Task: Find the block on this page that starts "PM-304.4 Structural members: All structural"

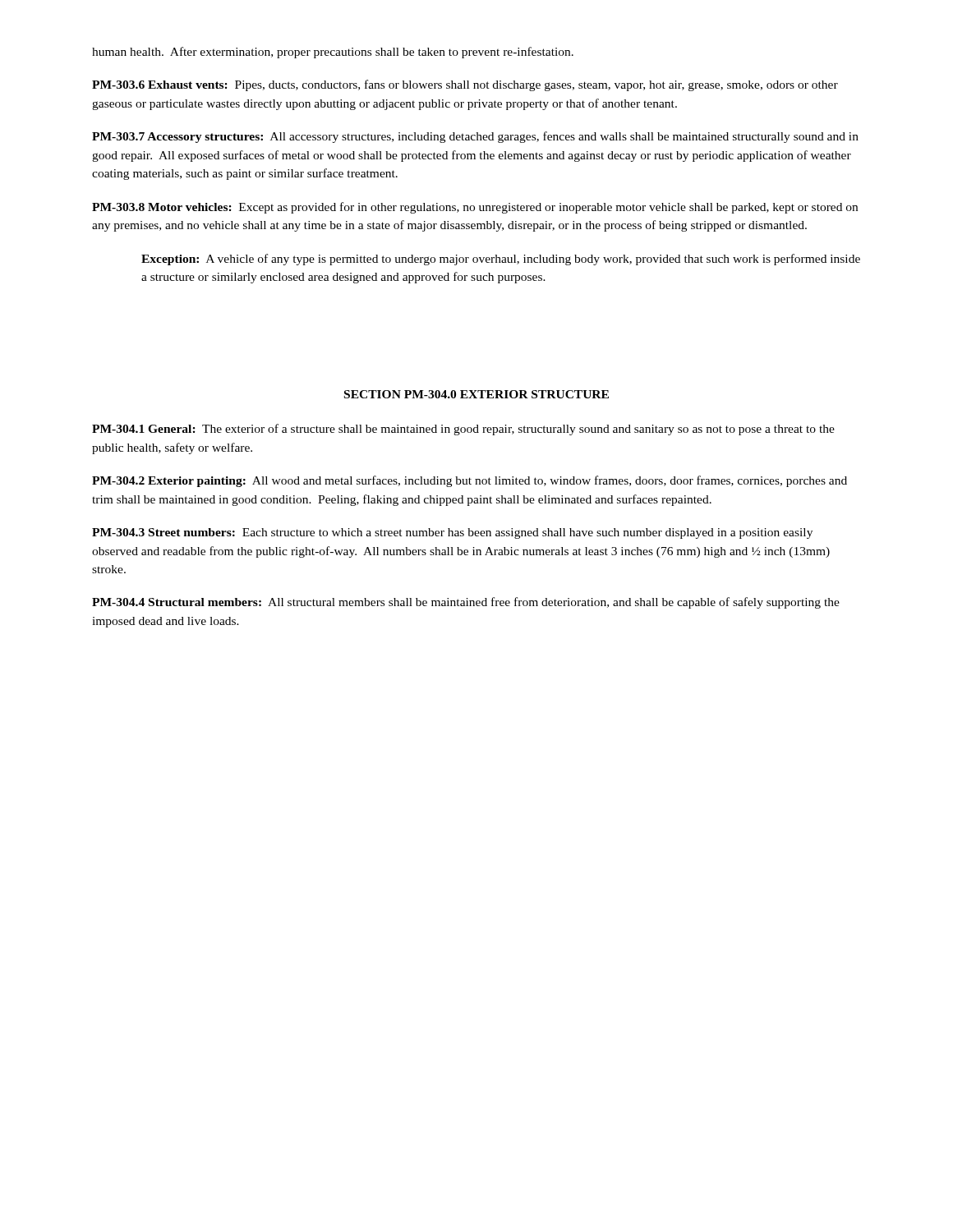Action: [466, 611]
